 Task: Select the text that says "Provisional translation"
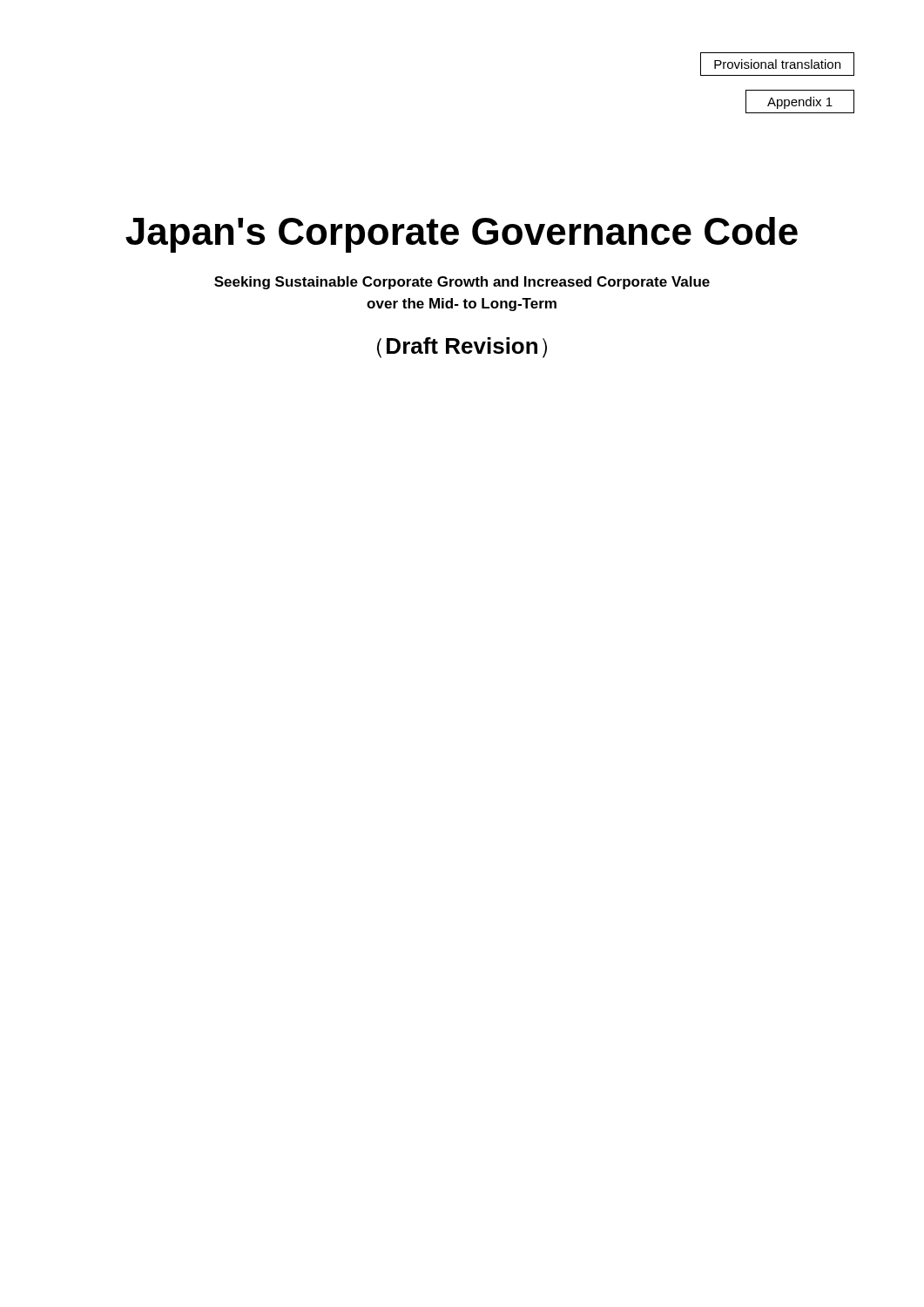point(777,64)
